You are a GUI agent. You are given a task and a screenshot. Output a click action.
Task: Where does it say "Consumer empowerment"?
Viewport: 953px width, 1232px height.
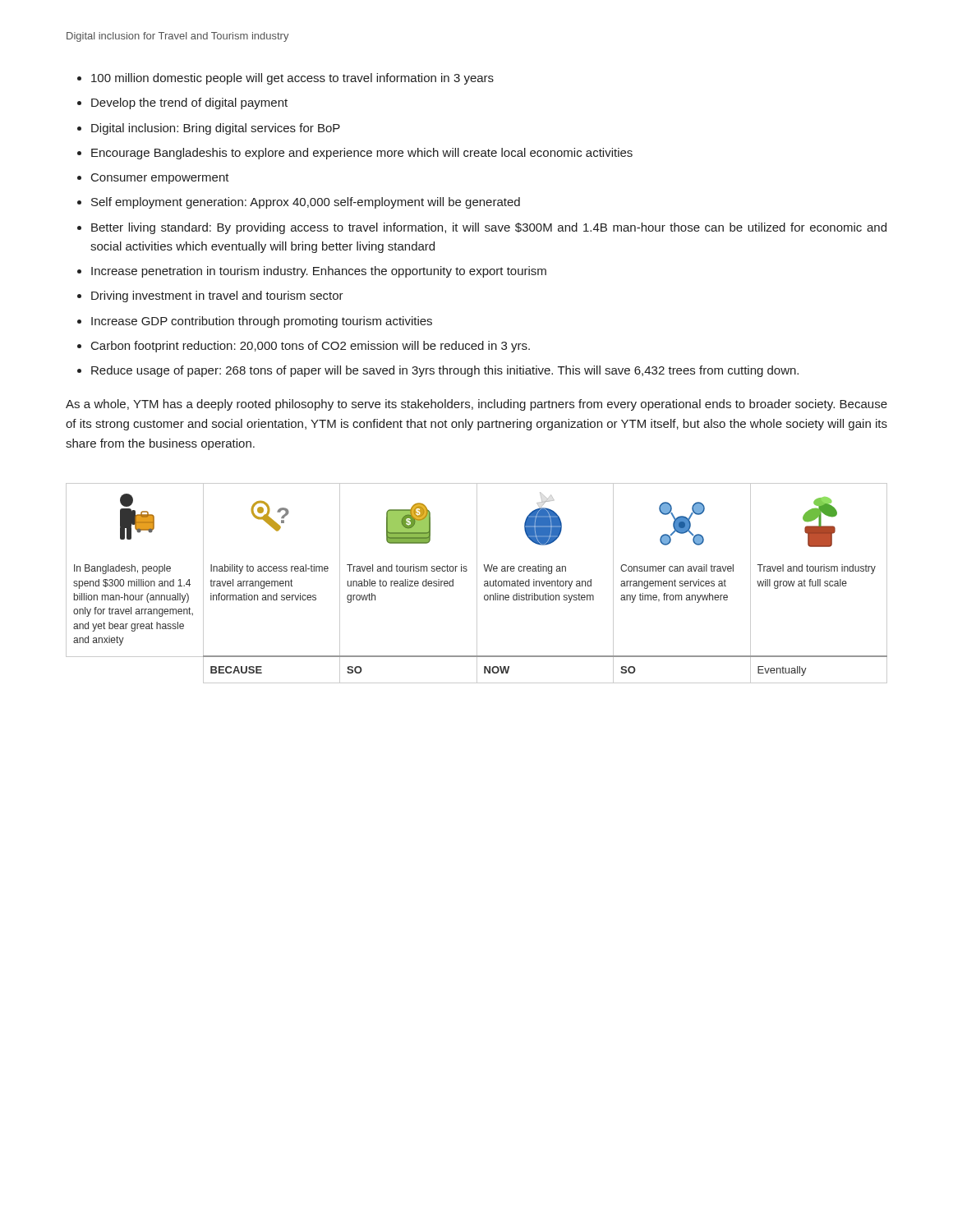[x=160, y=177]
